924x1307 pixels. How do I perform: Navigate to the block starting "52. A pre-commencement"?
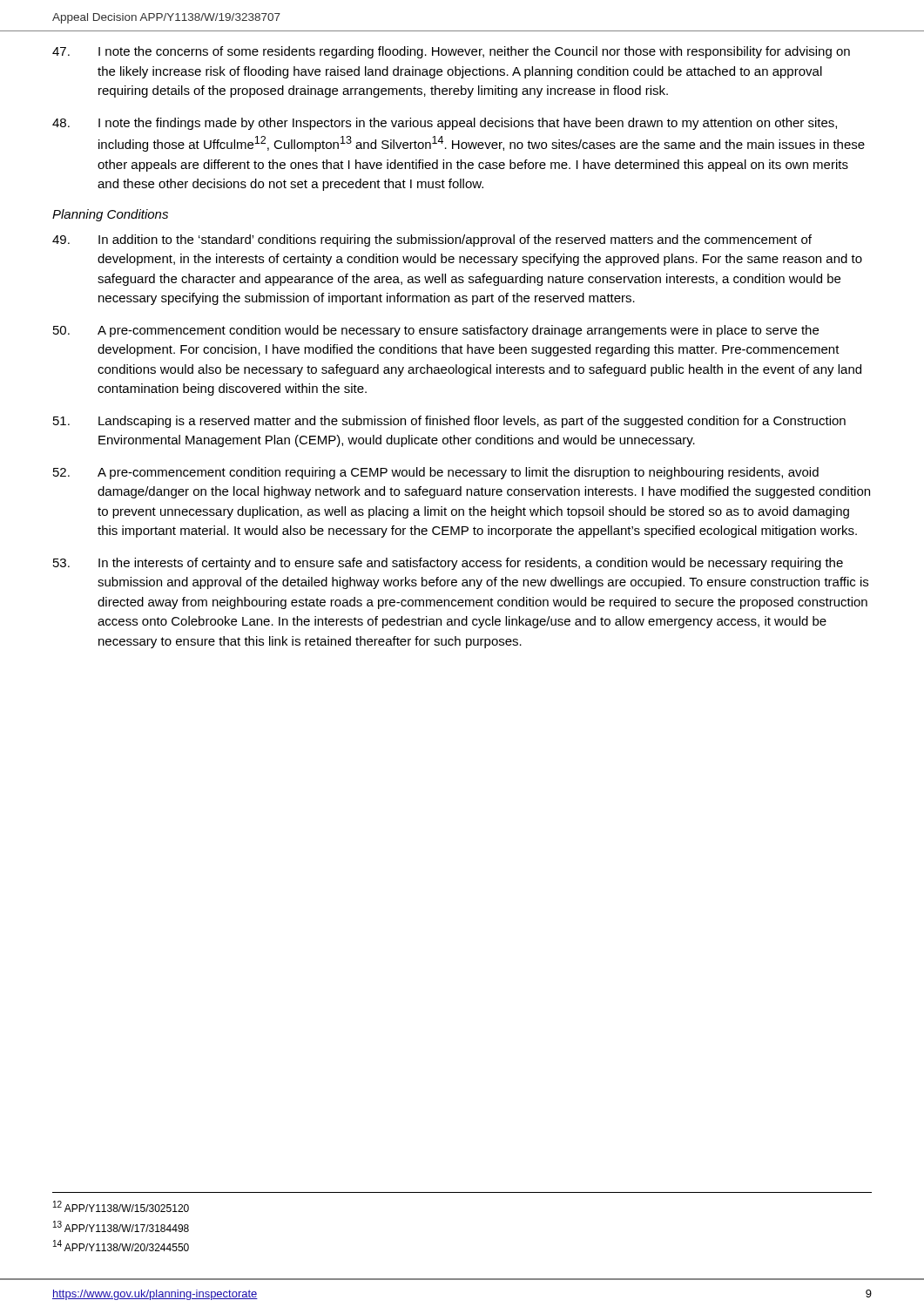(462, 501)
